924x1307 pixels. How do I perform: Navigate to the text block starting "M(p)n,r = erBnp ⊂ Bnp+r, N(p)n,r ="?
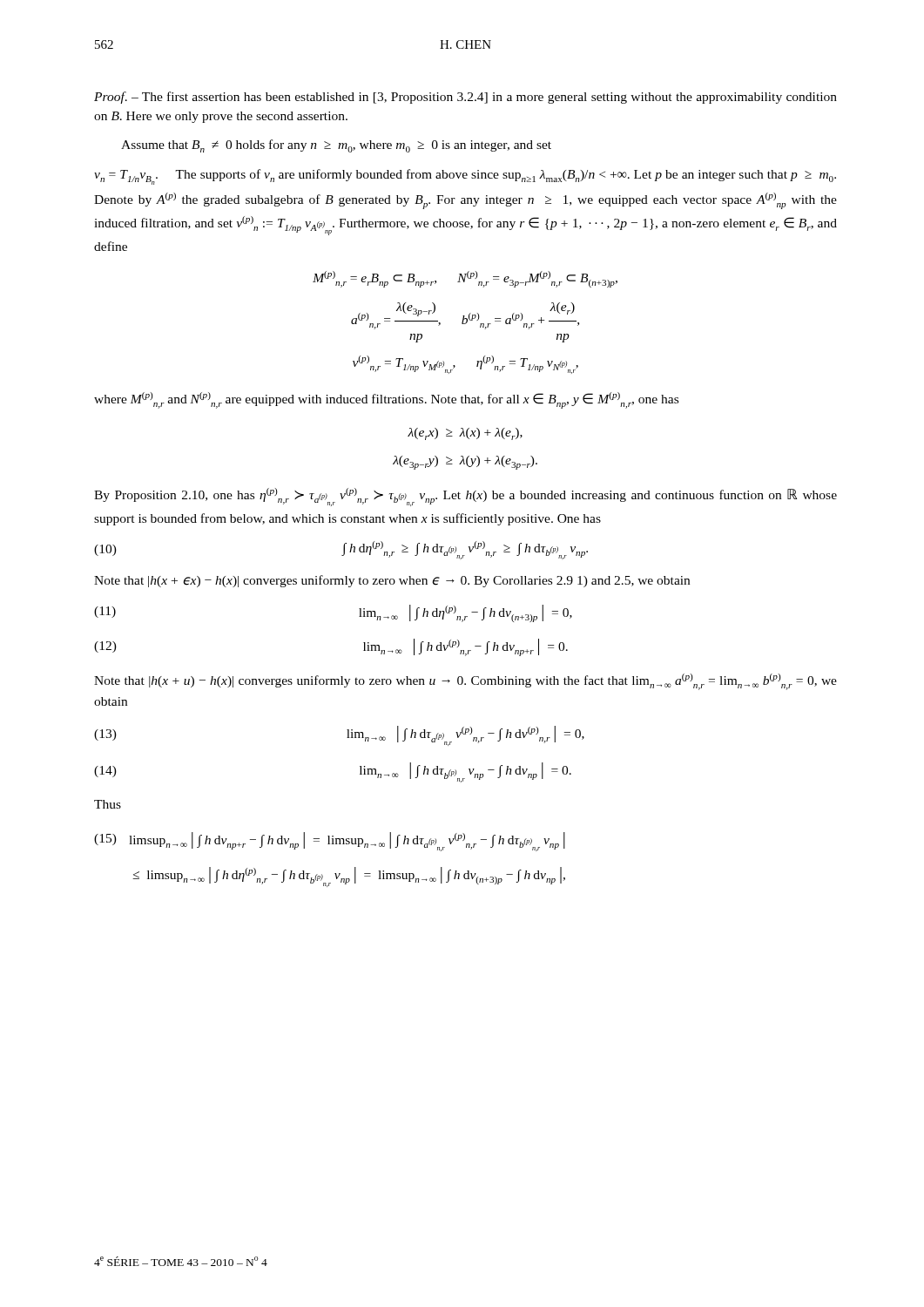coord(465,322)
